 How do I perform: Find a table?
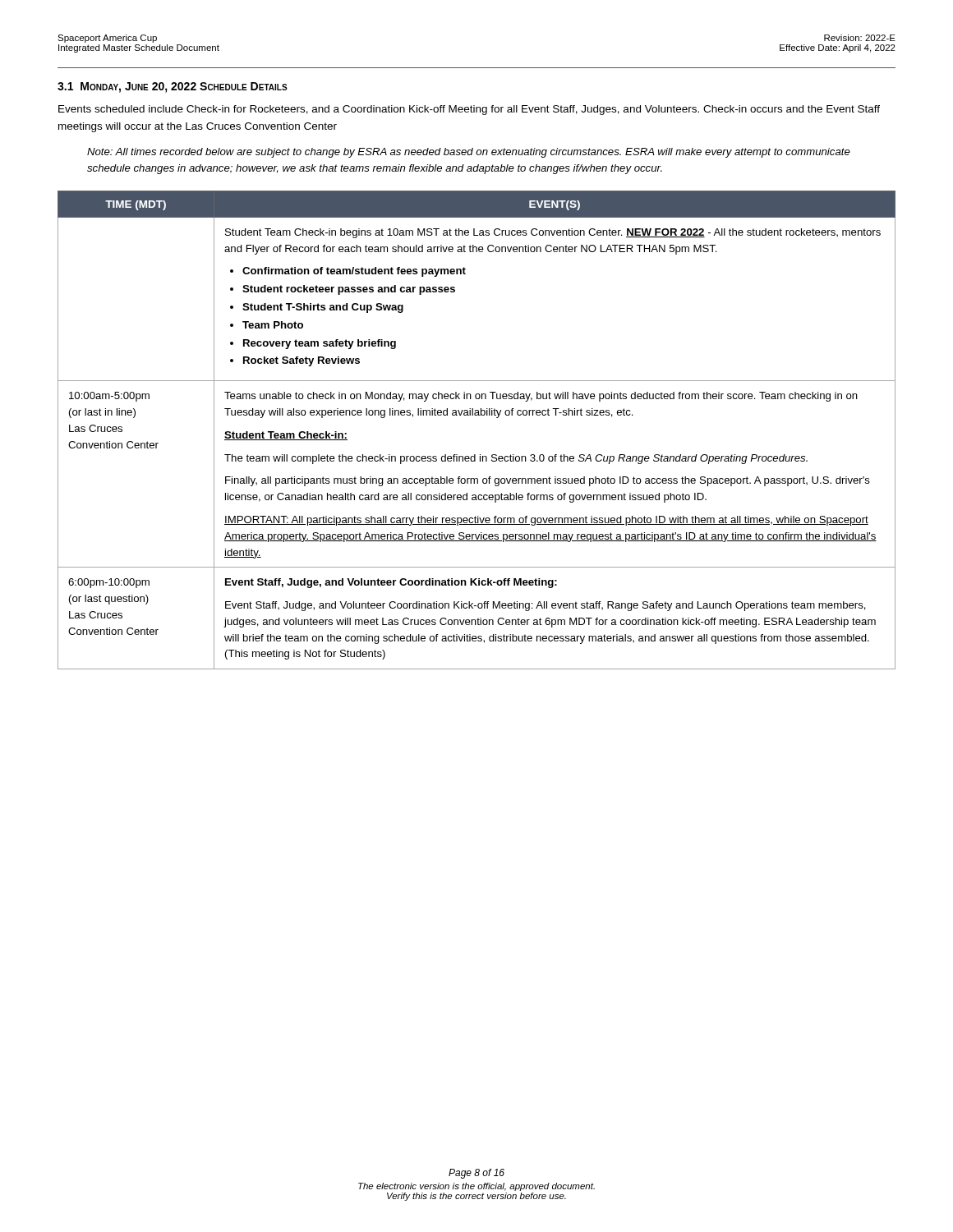tap(476, 430)
